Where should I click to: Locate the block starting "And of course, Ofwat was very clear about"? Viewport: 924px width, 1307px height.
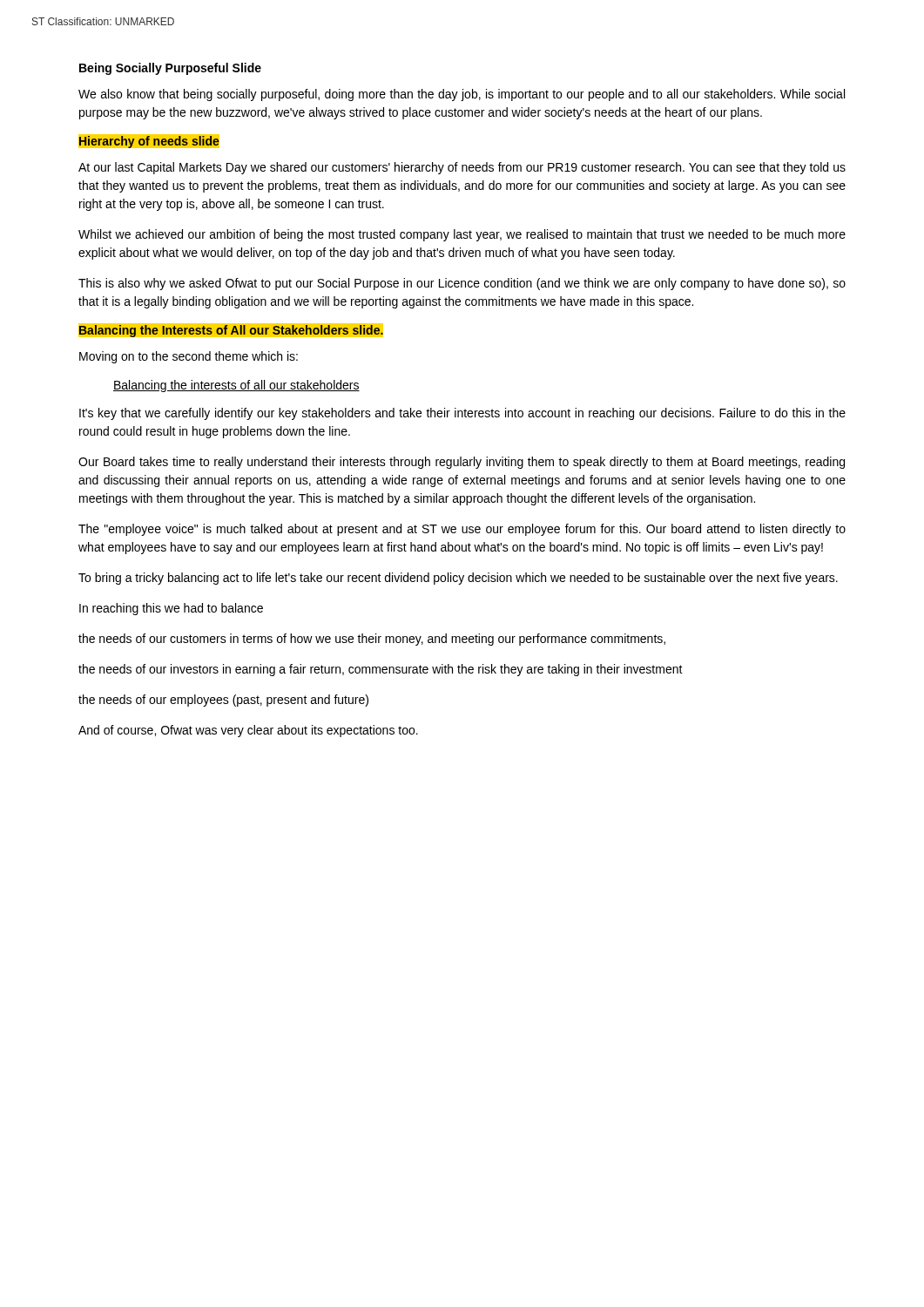click(x=248, y=730)
